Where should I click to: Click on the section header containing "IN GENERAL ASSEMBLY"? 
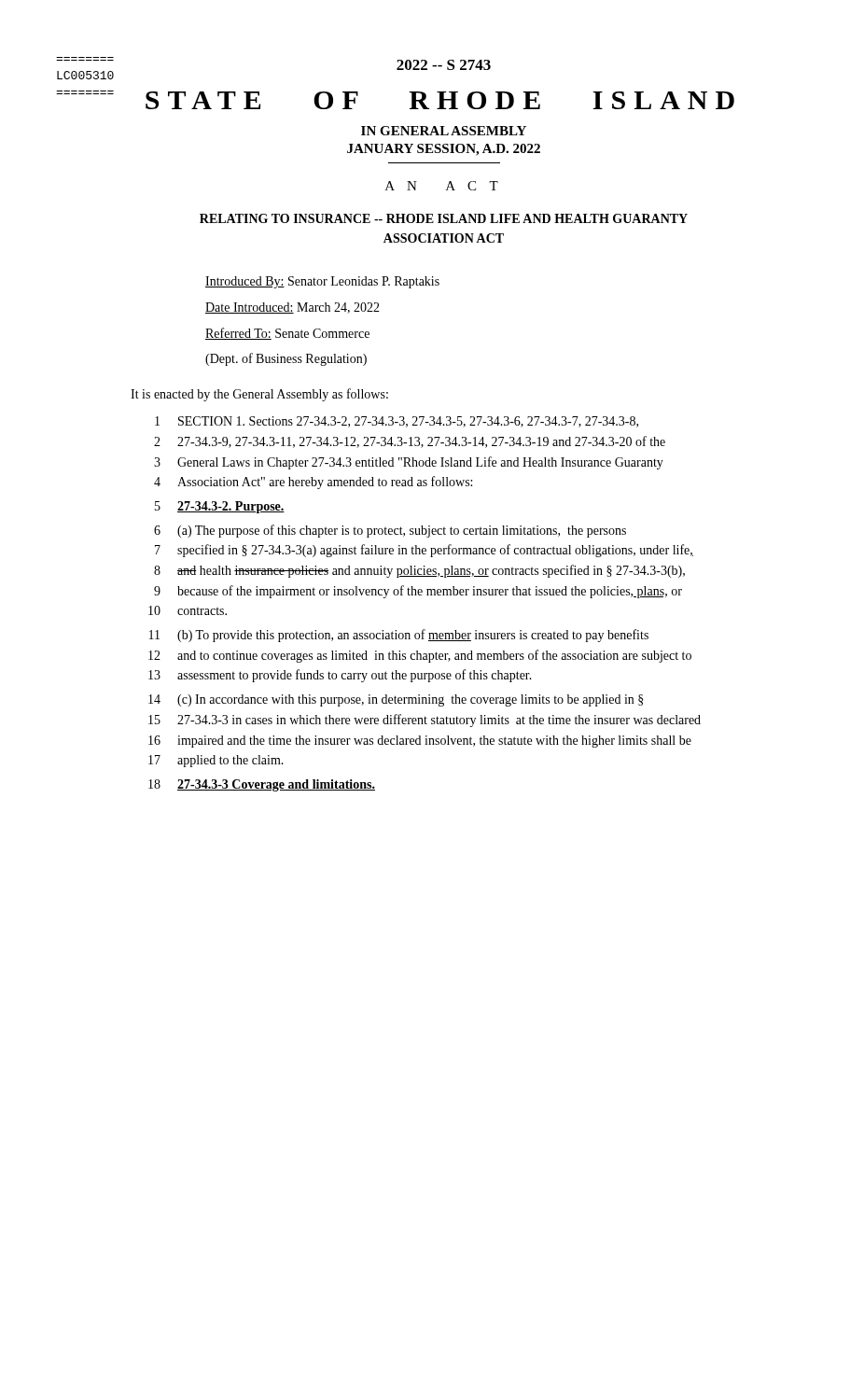444,131
